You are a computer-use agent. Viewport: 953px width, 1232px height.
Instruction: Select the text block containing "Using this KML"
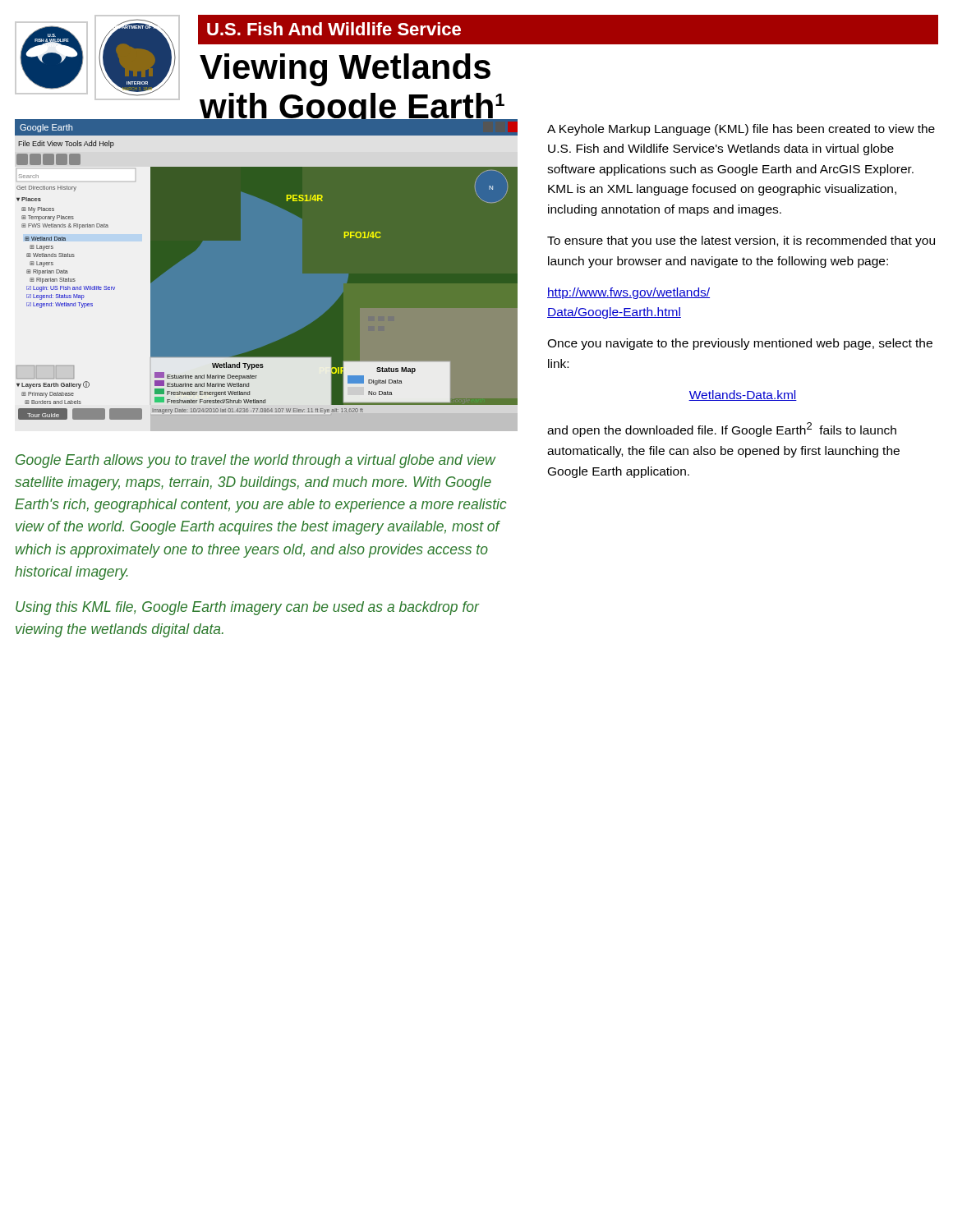[247, 618]
